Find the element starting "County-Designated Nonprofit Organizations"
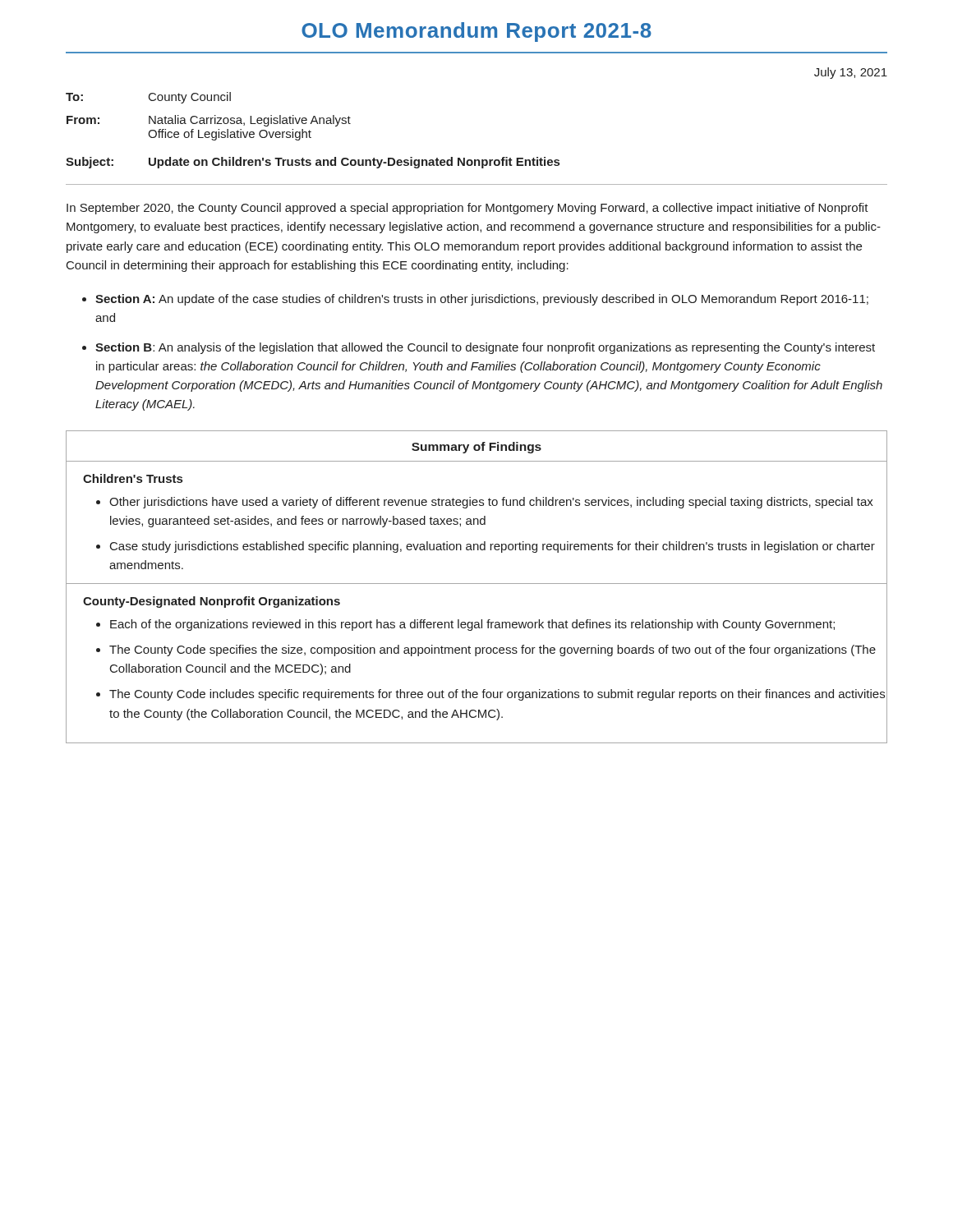The width and height of the screenshot is (953, 1232). [212, 600]
